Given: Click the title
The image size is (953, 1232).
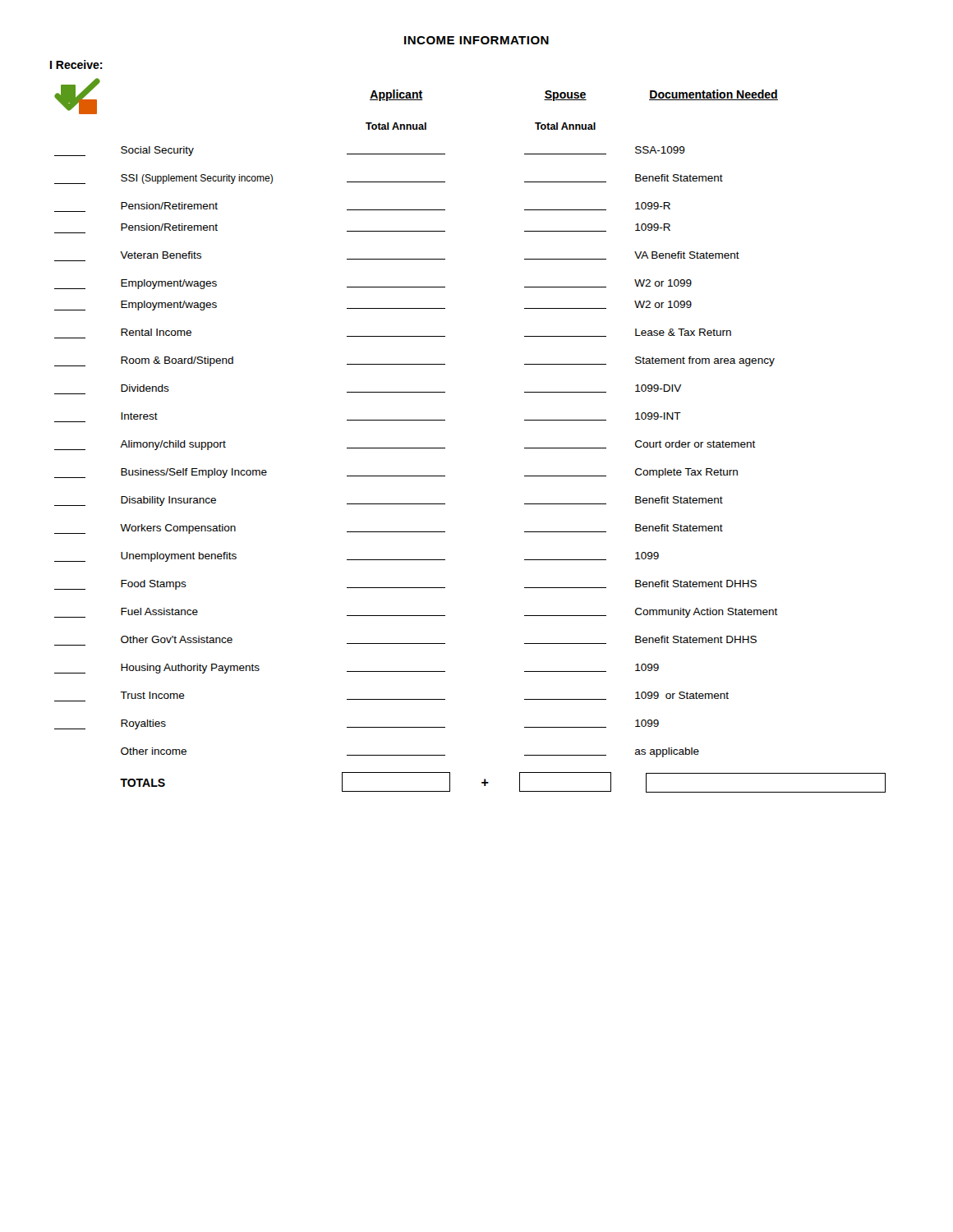Looking at the screenshot, I should pyautogui.click(x=476, y=40).
